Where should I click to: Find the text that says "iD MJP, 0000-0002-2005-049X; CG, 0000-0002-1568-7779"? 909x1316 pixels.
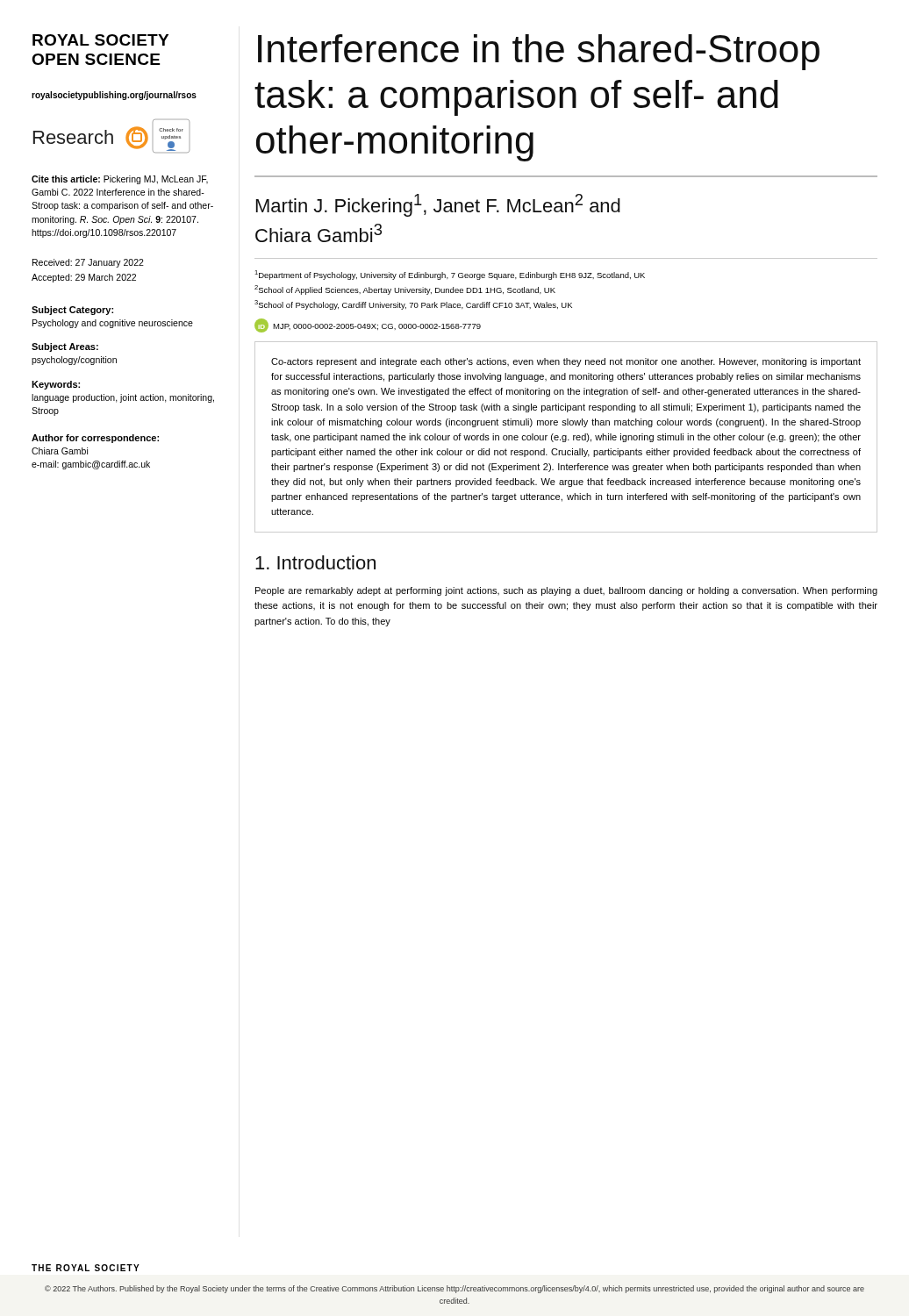(x=368, y=326)
